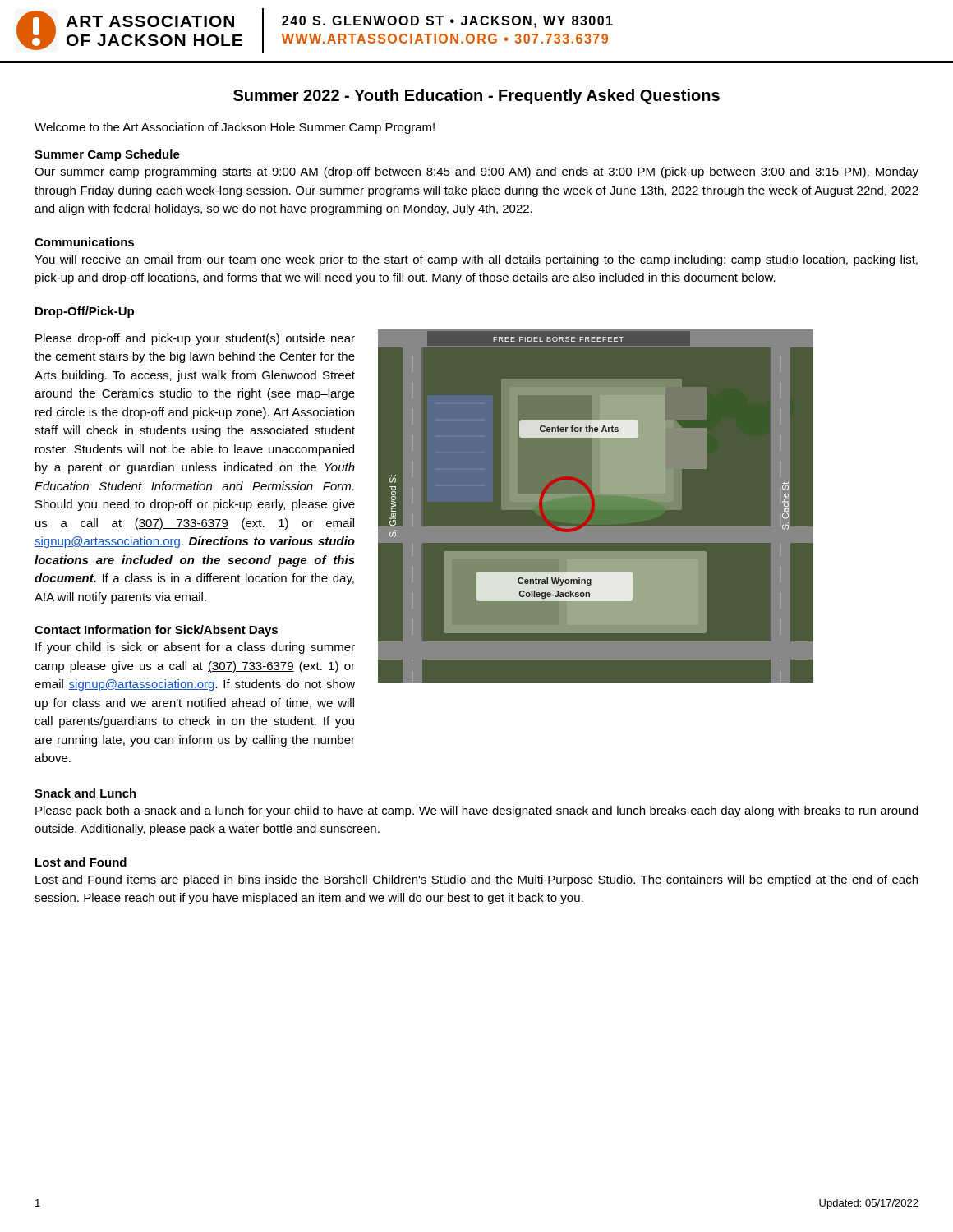Where is the passage that starts "If your child is sick or absent for"?
Viewport: 953px width, 1232px height.
[x=195, y=702]
